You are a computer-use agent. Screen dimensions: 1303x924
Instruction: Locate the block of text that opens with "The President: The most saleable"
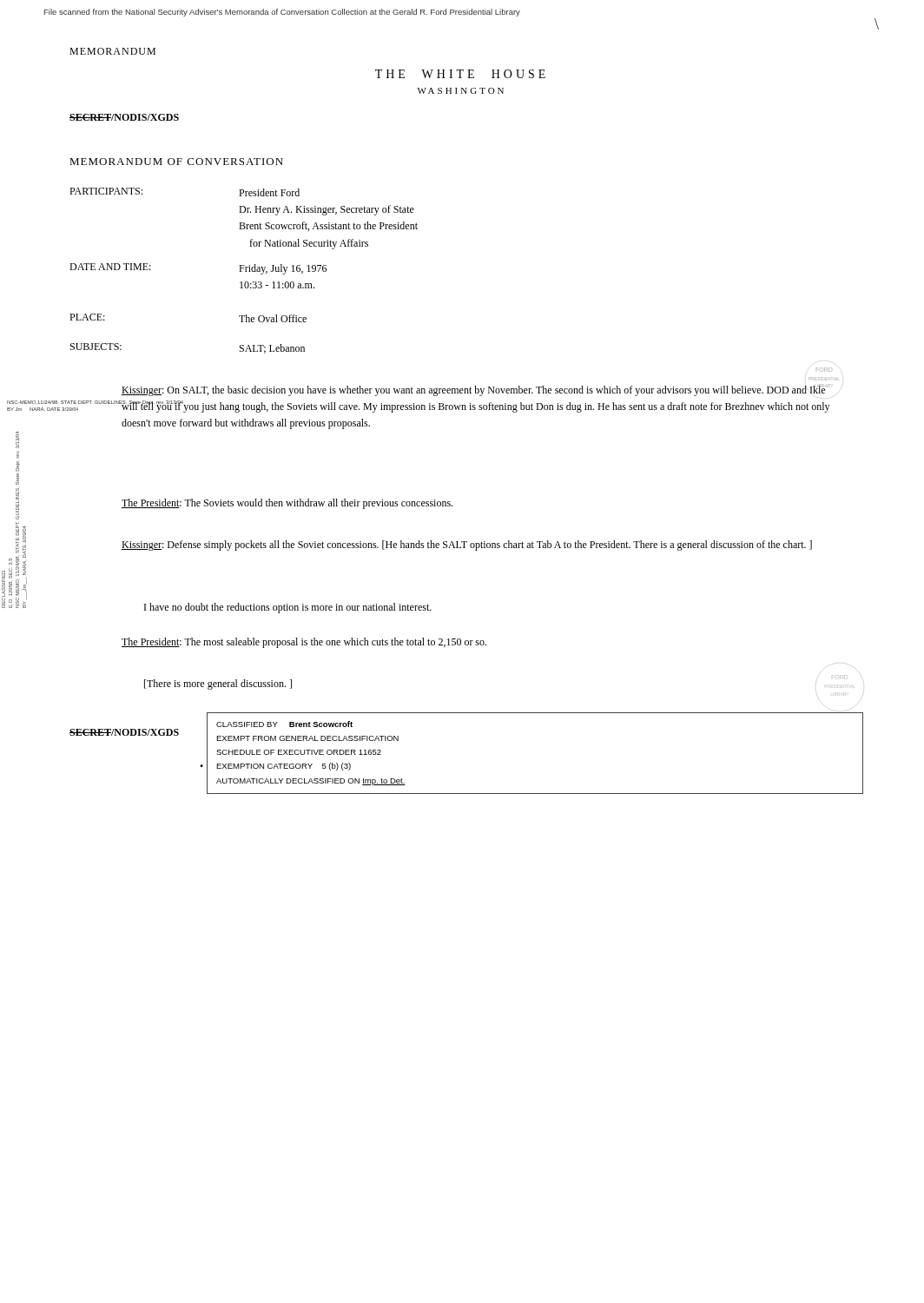[x=304, y=642]
